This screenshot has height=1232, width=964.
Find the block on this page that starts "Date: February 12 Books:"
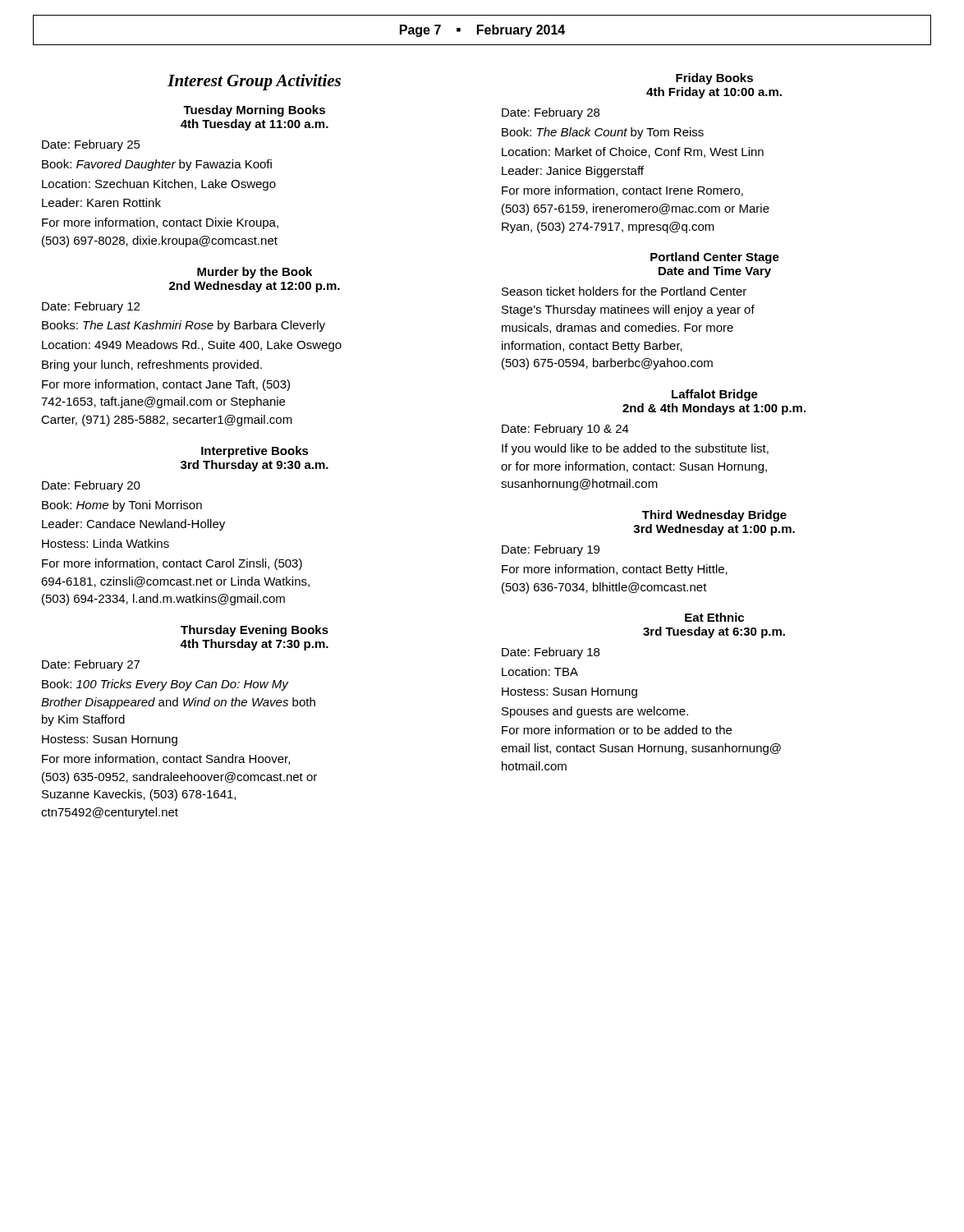coord(255,363)
